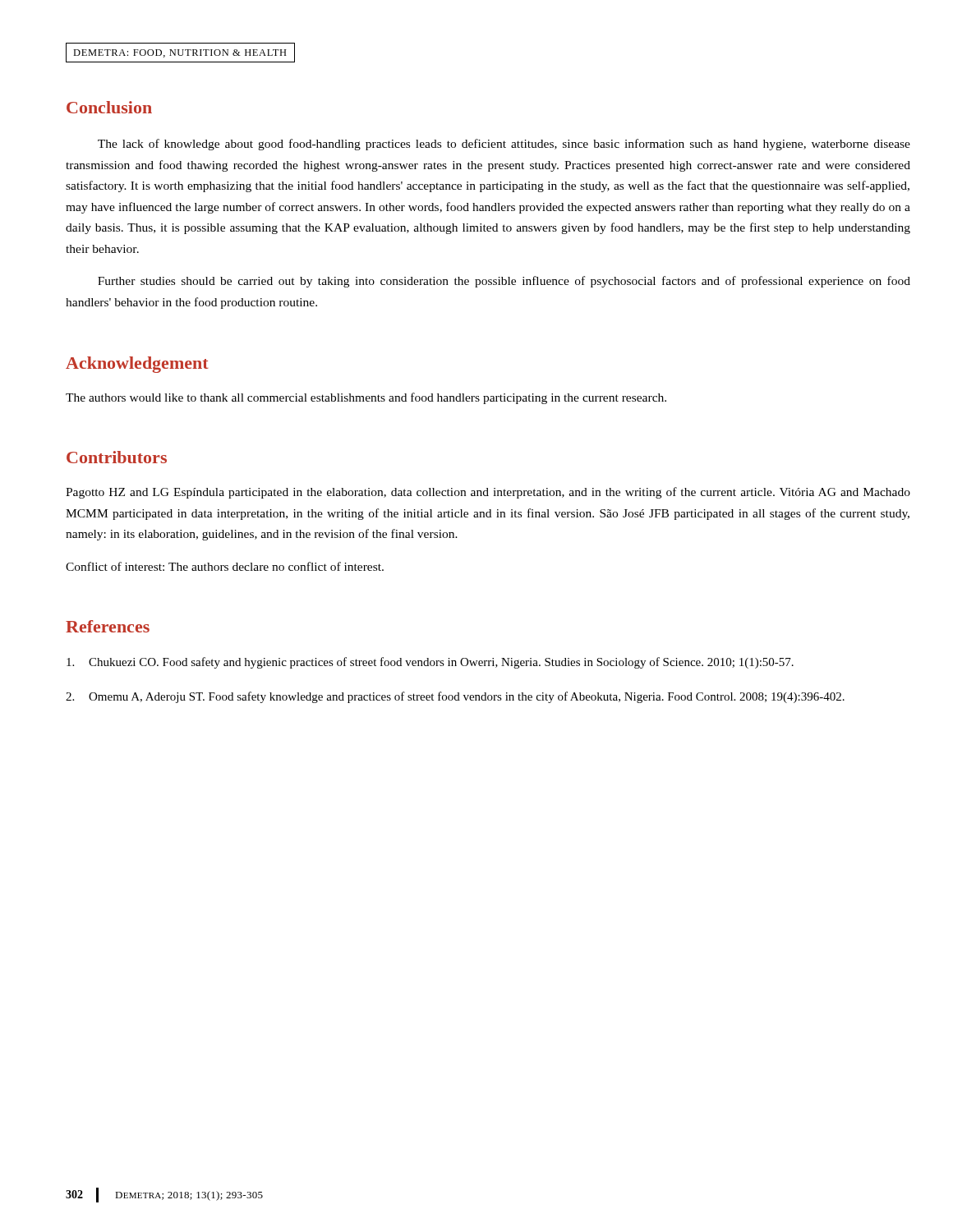Locate the text block starting "Chukuezi CO. Food safety and hygienic practices"
The image size is (976, 1232).
(x=488, y=662)
